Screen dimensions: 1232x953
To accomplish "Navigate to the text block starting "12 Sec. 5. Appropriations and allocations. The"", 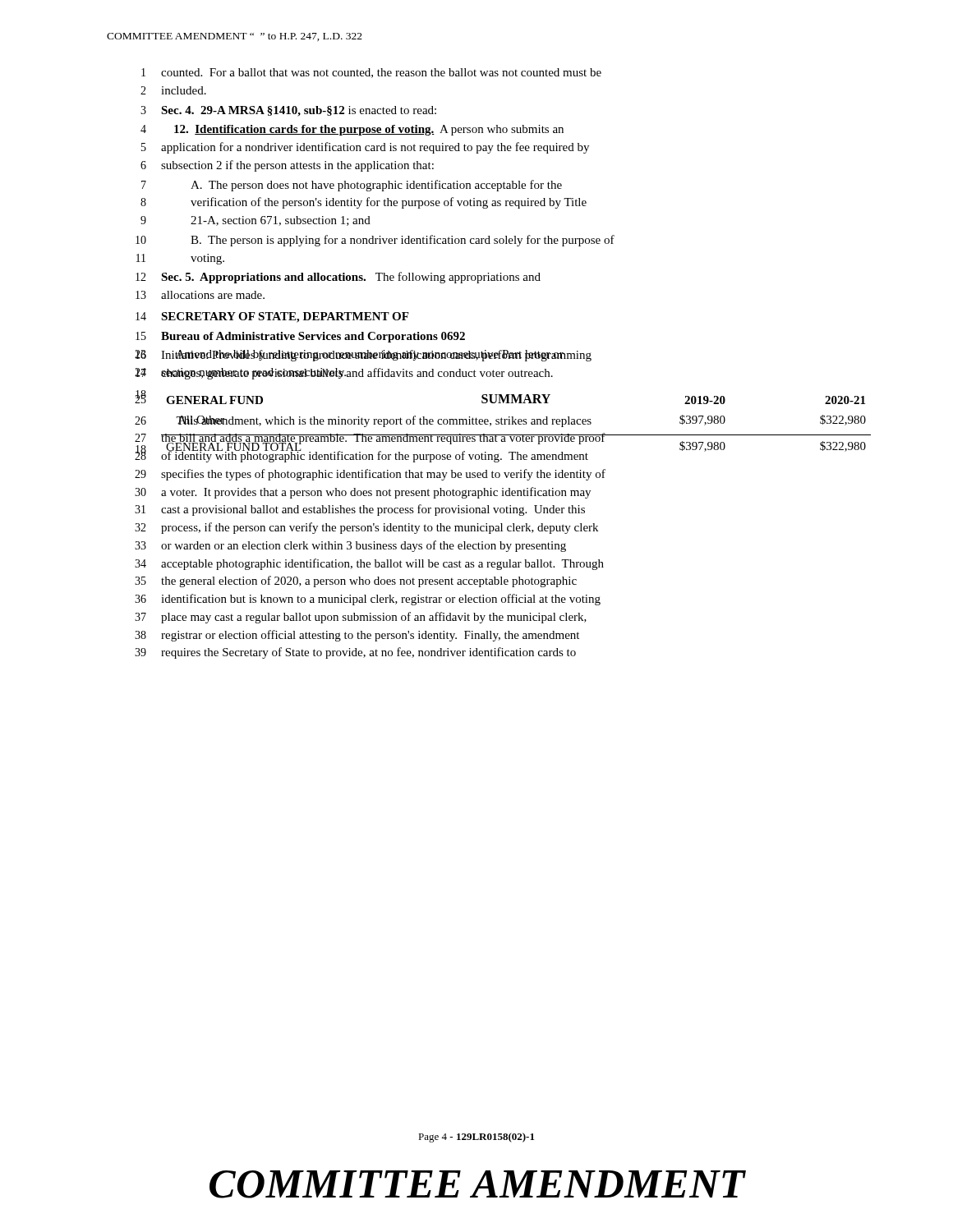I will 489,278.
